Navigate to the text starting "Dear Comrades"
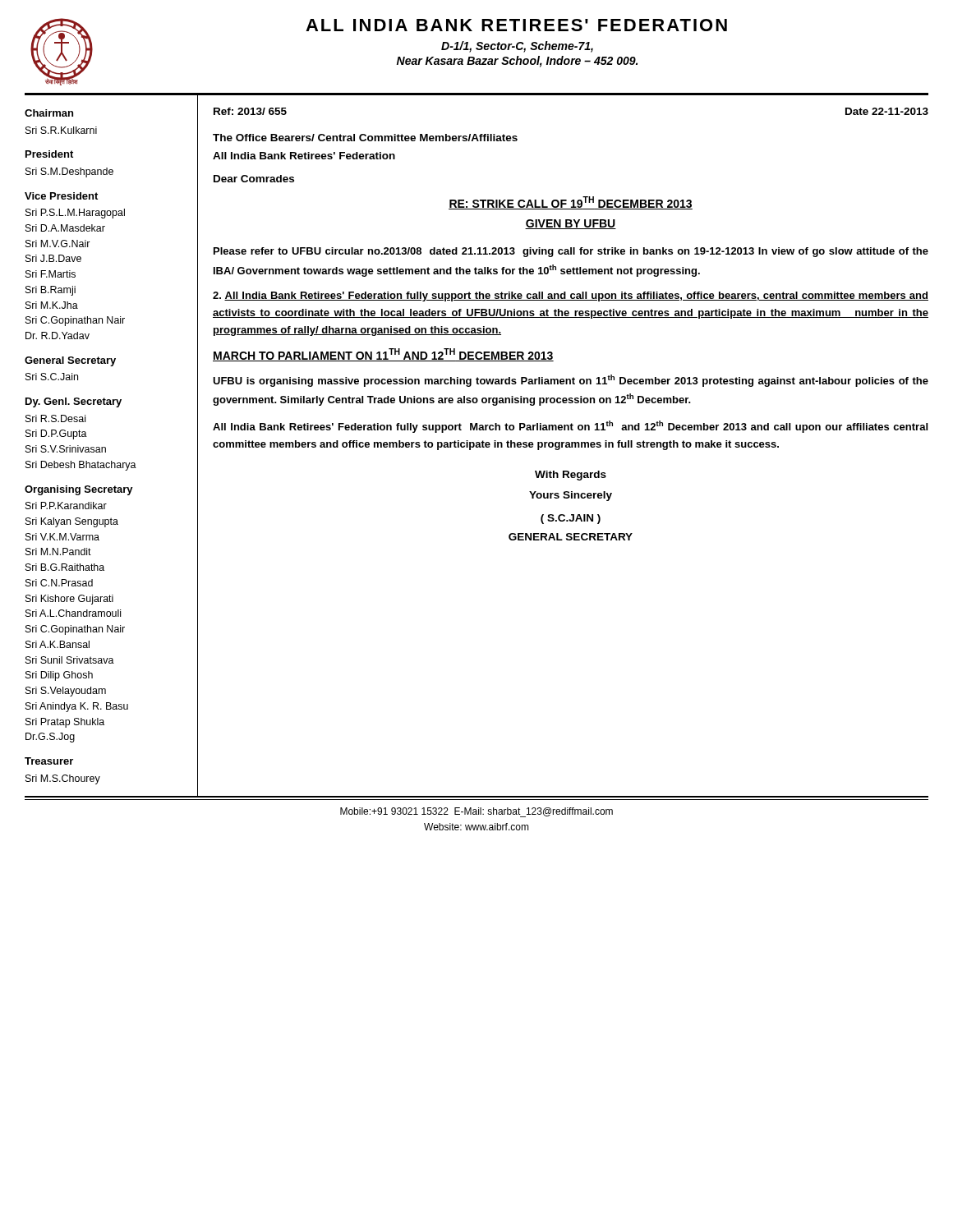953x1232 pixels. [254, 179]
